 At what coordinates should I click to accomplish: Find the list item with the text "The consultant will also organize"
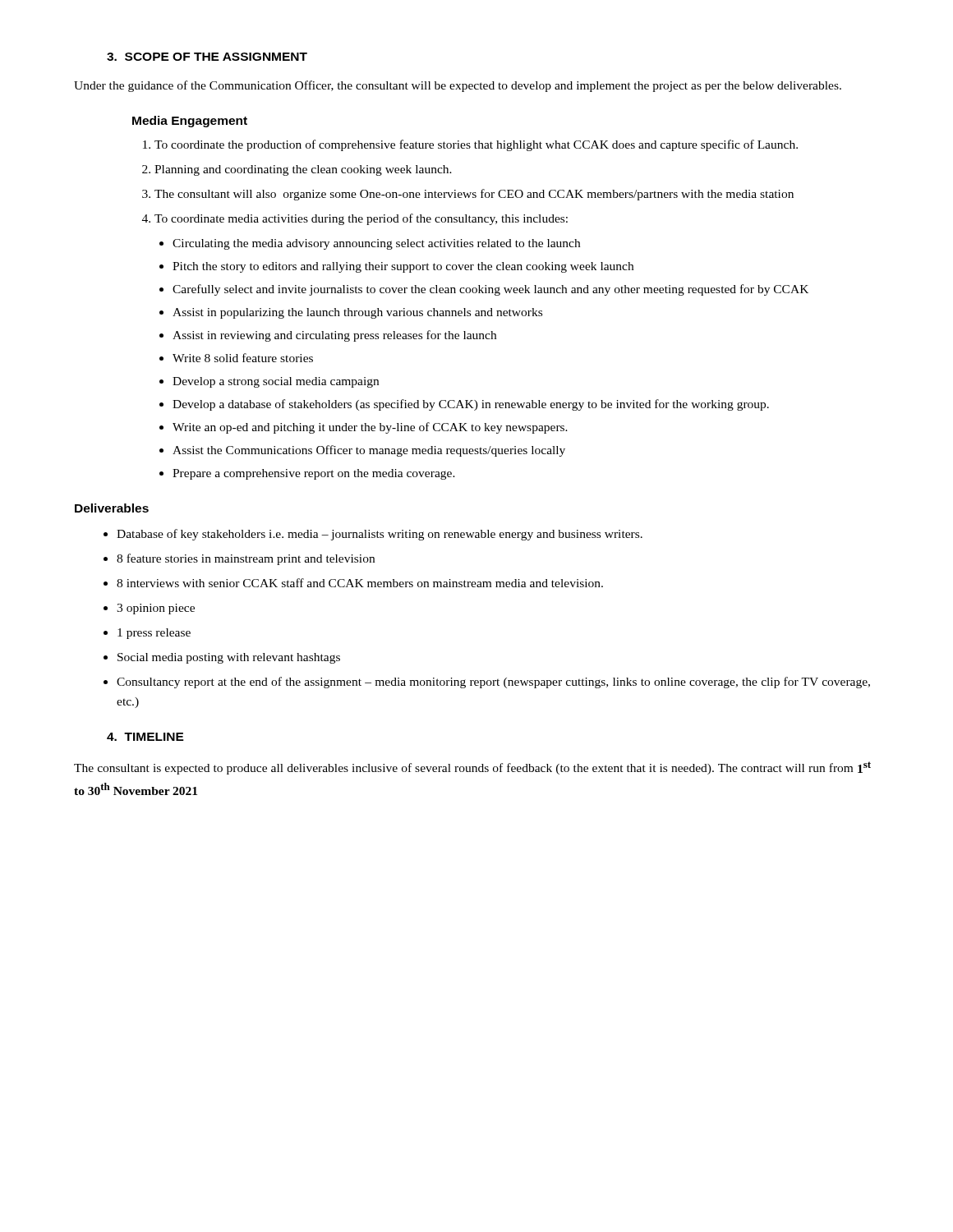pos(474,193)
